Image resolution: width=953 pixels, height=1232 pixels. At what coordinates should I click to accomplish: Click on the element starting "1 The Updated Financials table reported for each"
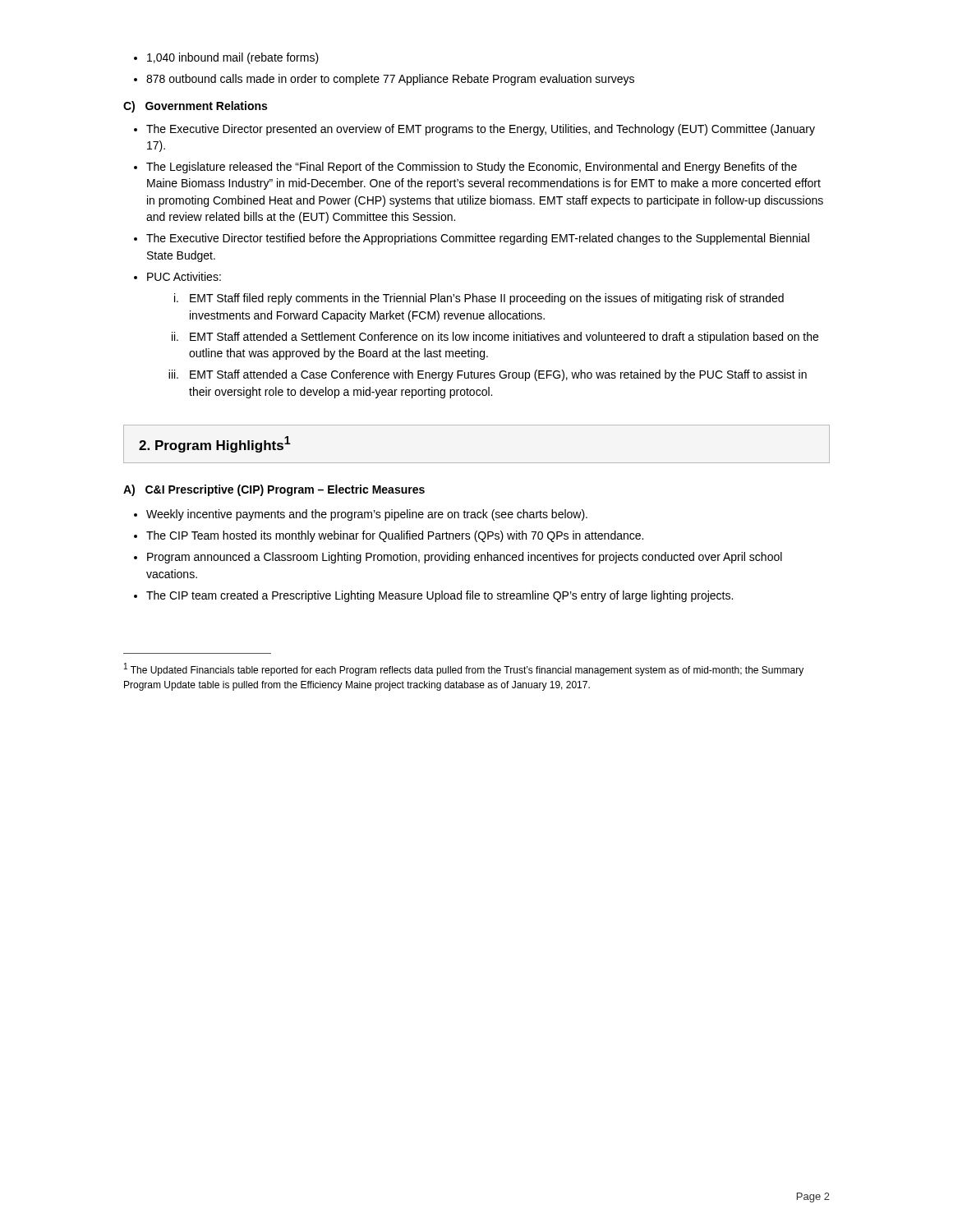tap(463, 677)
